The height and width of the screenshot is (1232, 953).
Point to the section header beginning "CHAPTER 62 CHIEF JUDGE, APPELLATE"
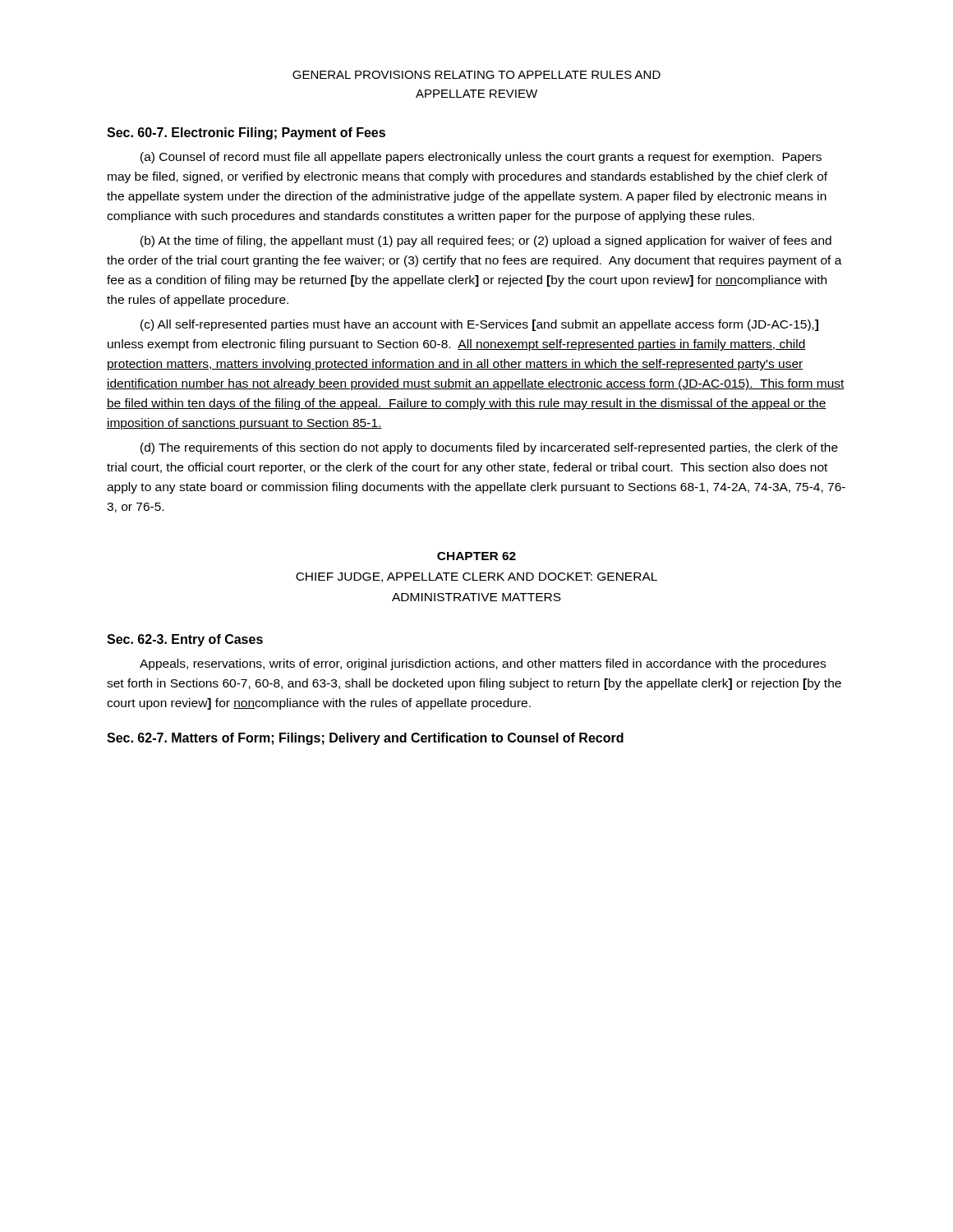[x=476, y=576]
